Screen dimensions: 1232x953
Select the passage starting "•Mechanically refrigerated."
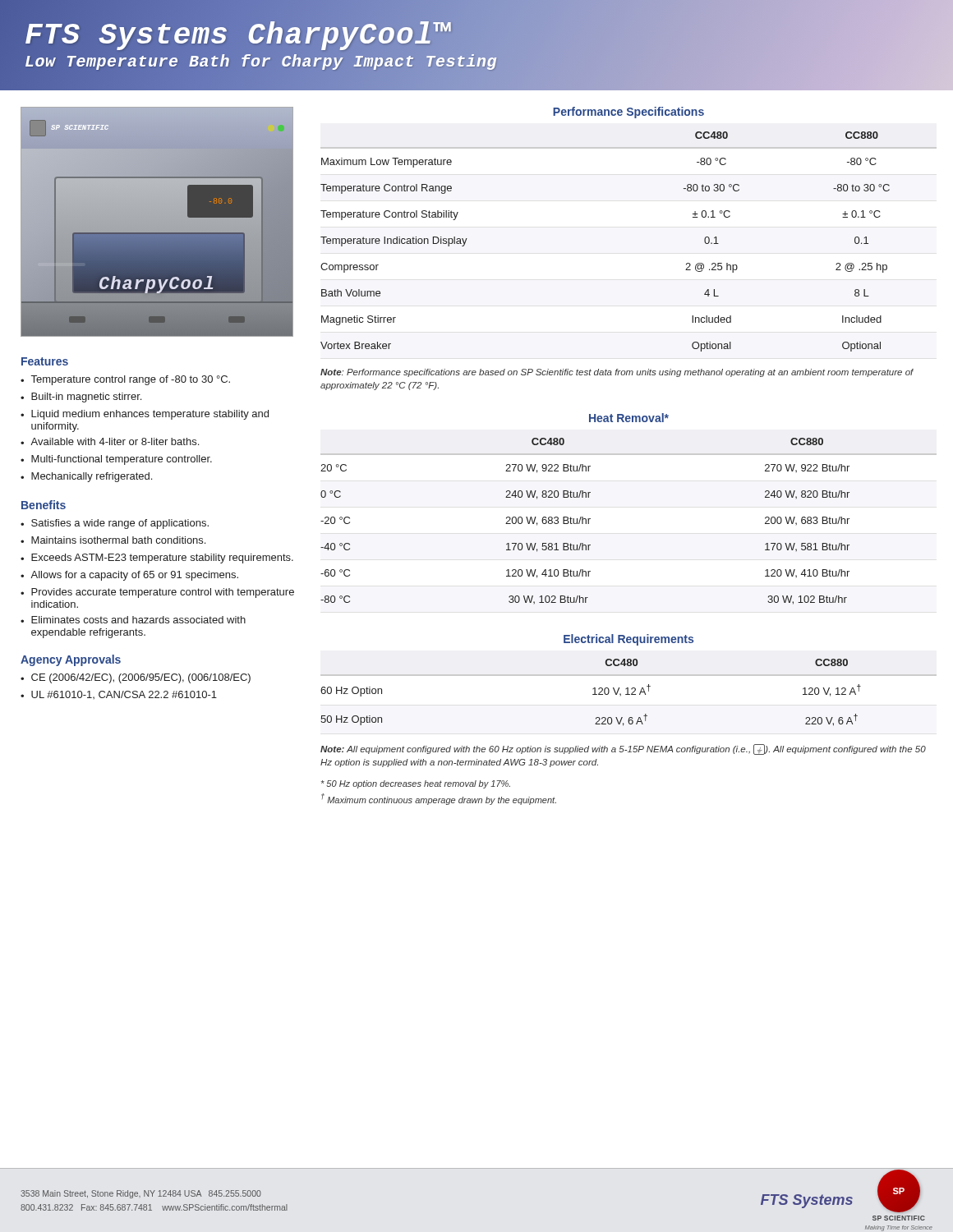[87, 477]
